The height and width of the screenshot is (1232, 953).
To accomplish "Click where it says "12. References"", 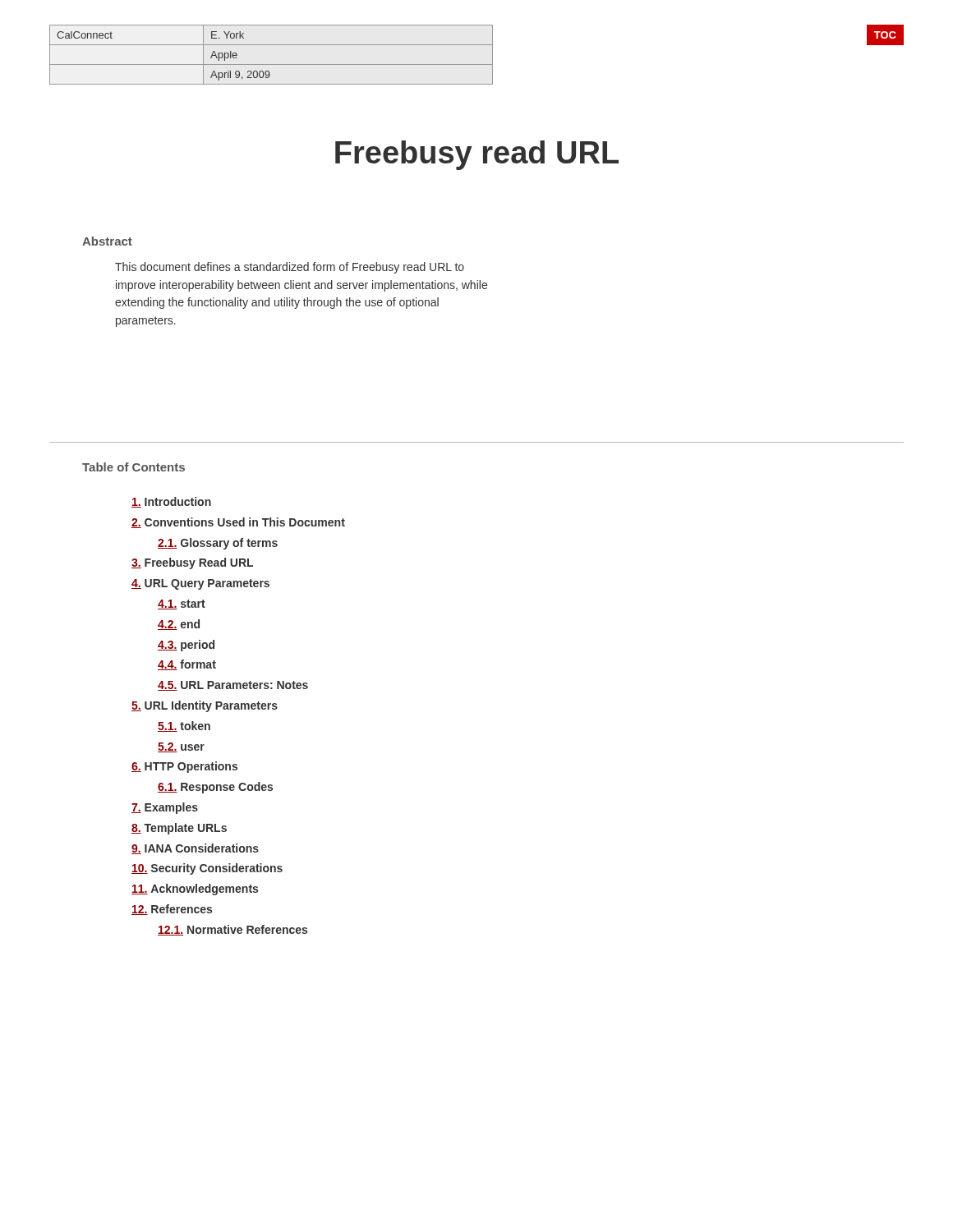I will point(172,909).
